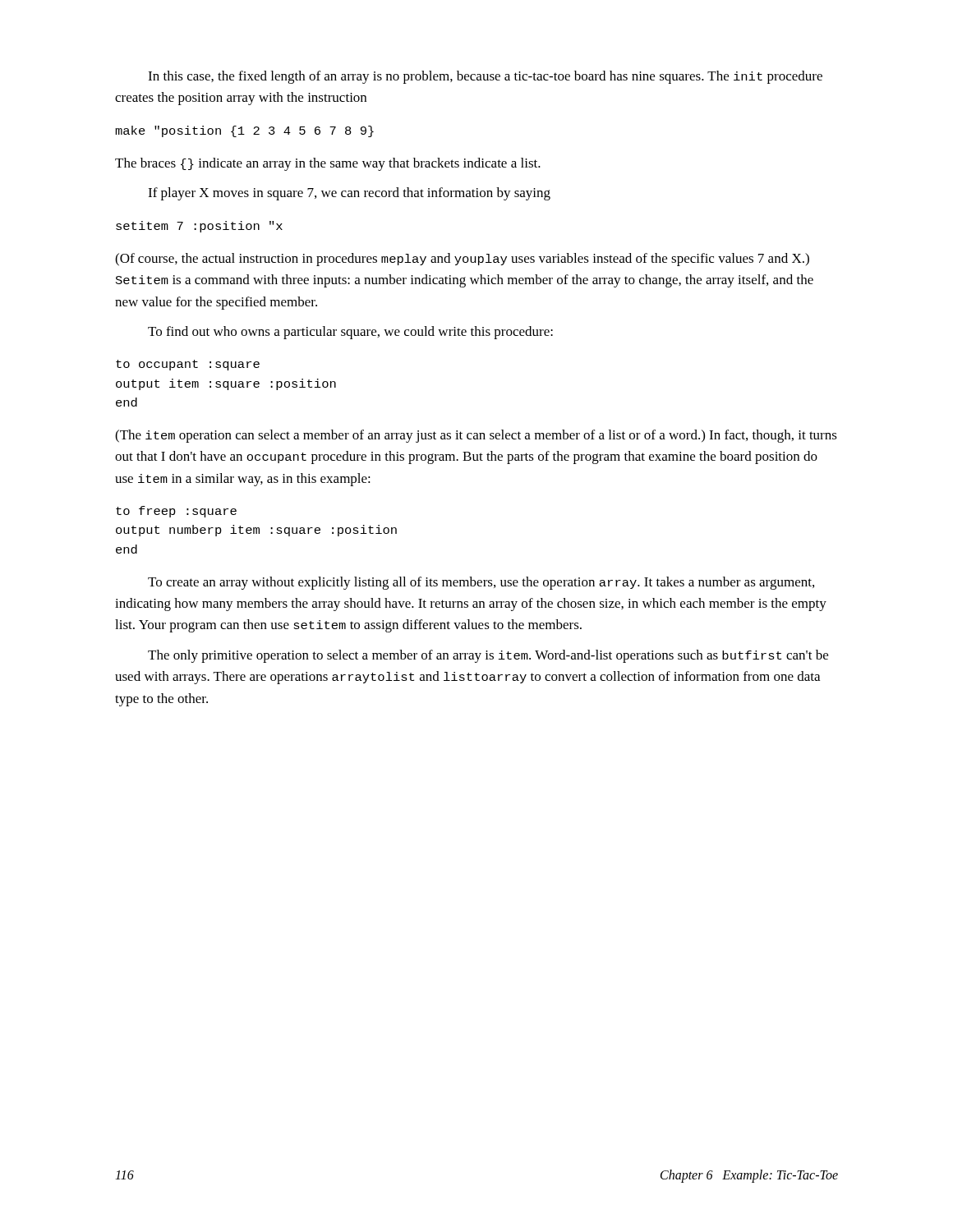Select the text block that says "The only primitive operation to"
This screenshot has height=1232, width=953.
click(472, 676)
